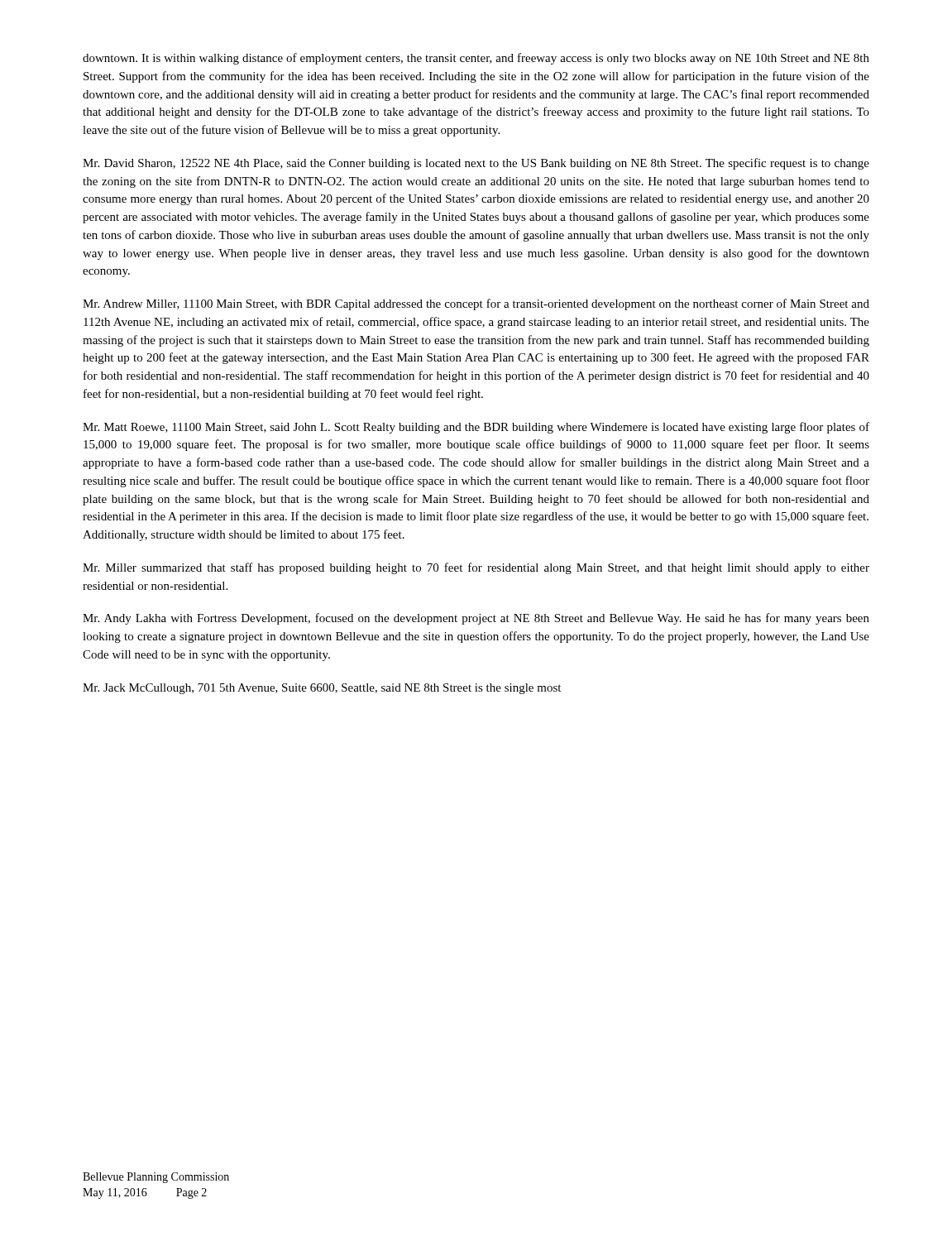Click on the text block that says "Mr. Matt Roewe,"
952x1241 pixels.
476,480
